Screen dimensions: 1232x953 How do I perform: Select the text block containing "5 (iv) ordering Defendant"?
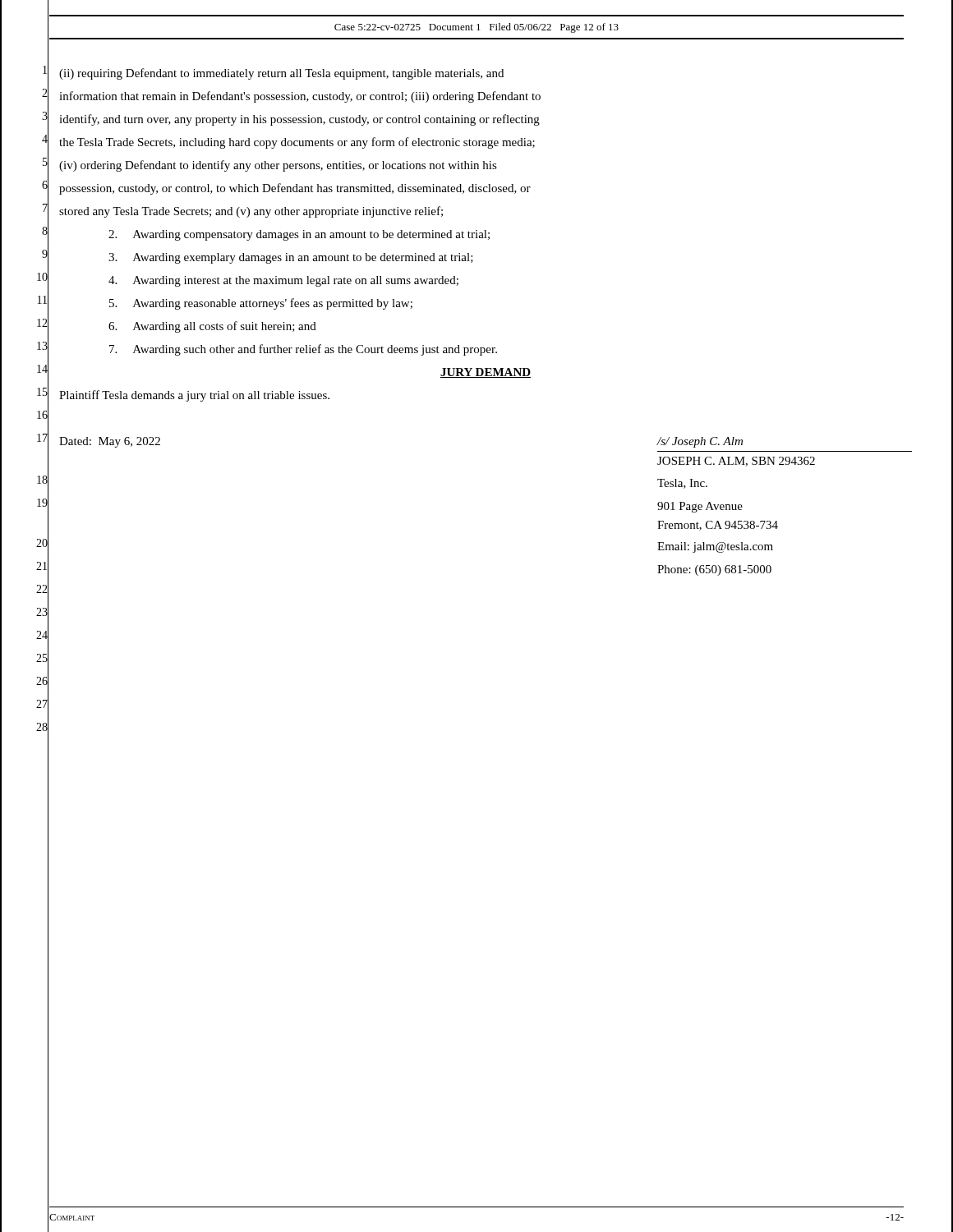tap(476, 164)
